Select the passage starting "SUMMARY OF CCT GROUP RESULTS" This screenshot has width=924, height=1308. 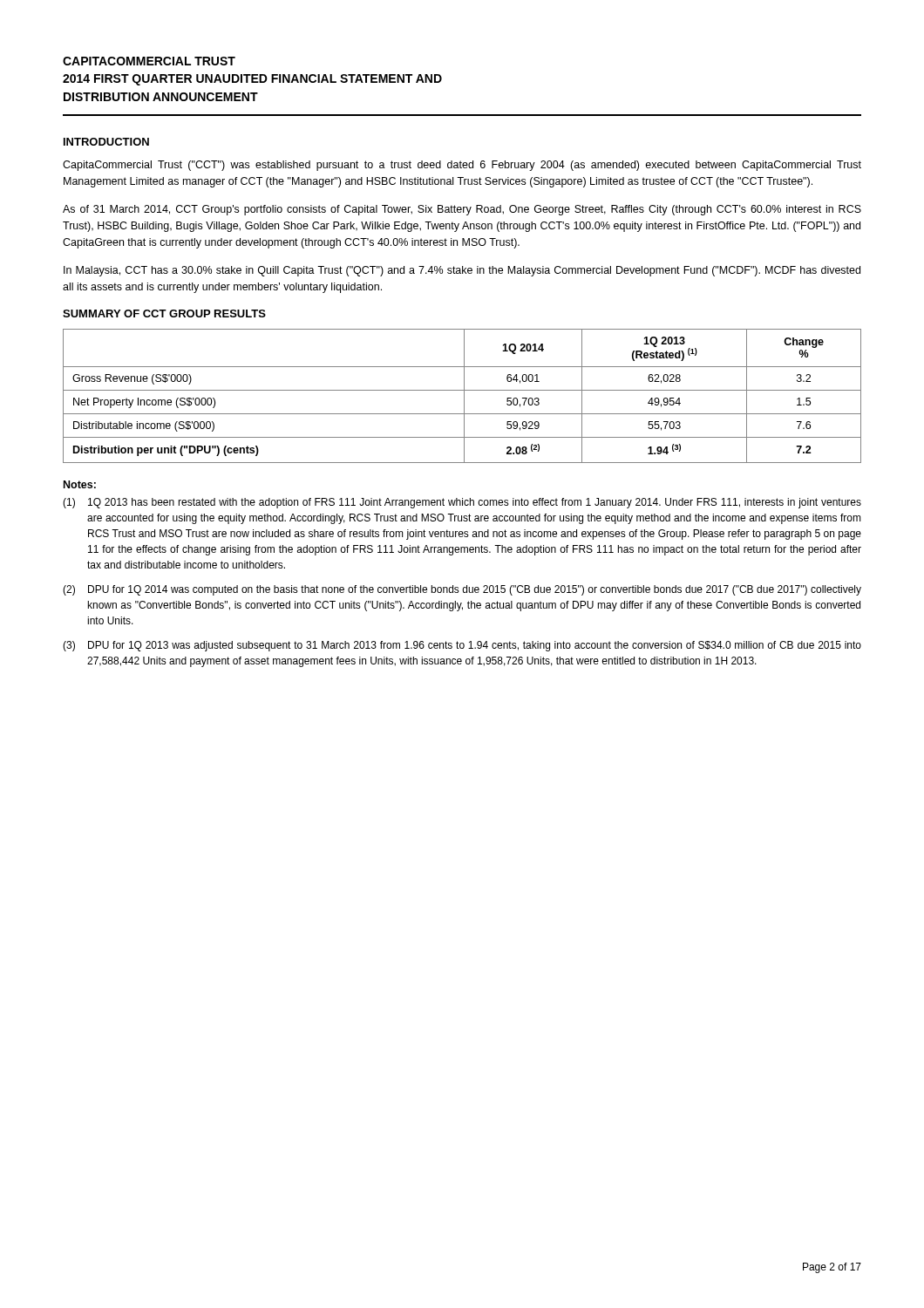[164, 313]
